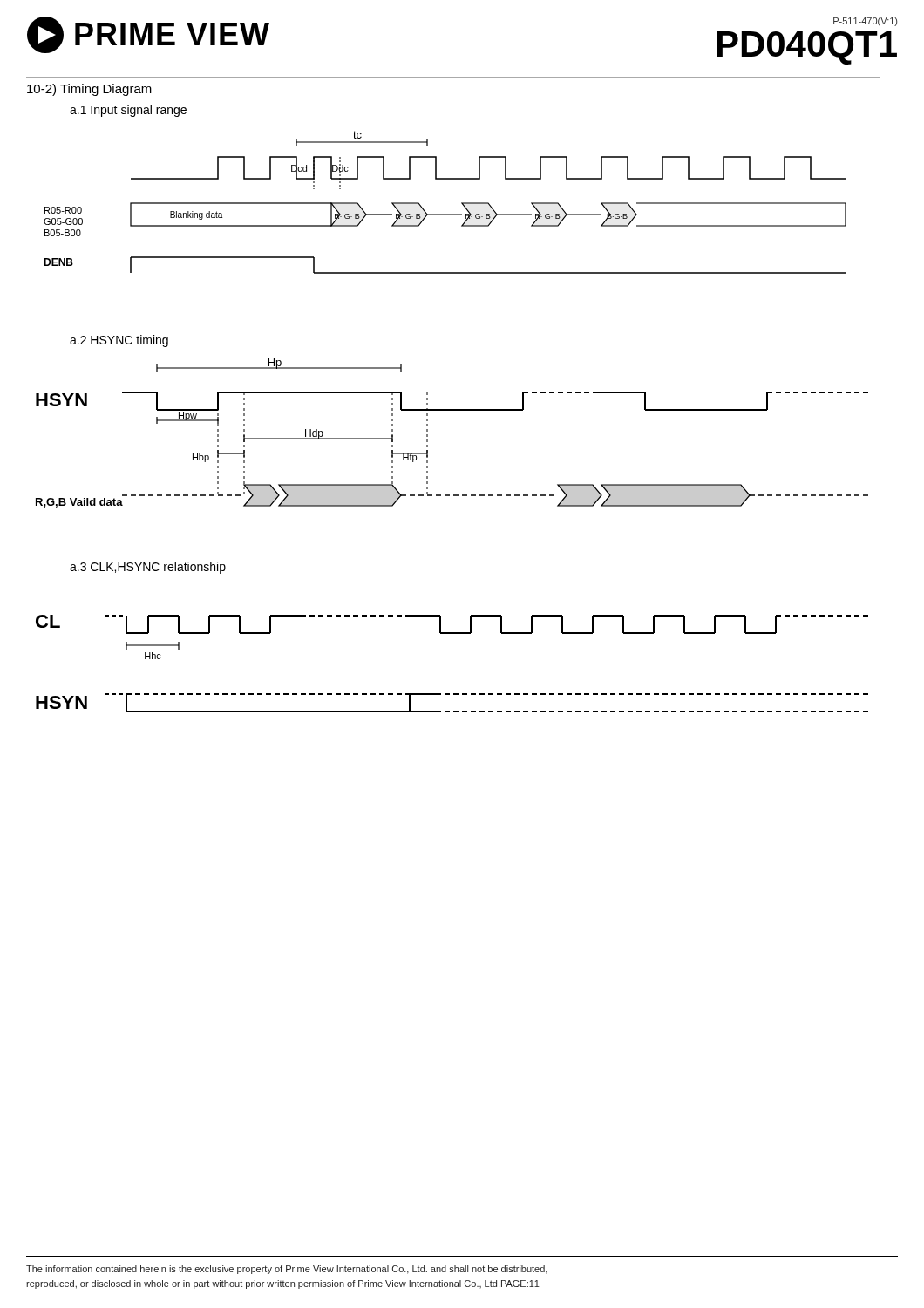Locate the passage starting "a.1 Input signal"

pos(128,110)
